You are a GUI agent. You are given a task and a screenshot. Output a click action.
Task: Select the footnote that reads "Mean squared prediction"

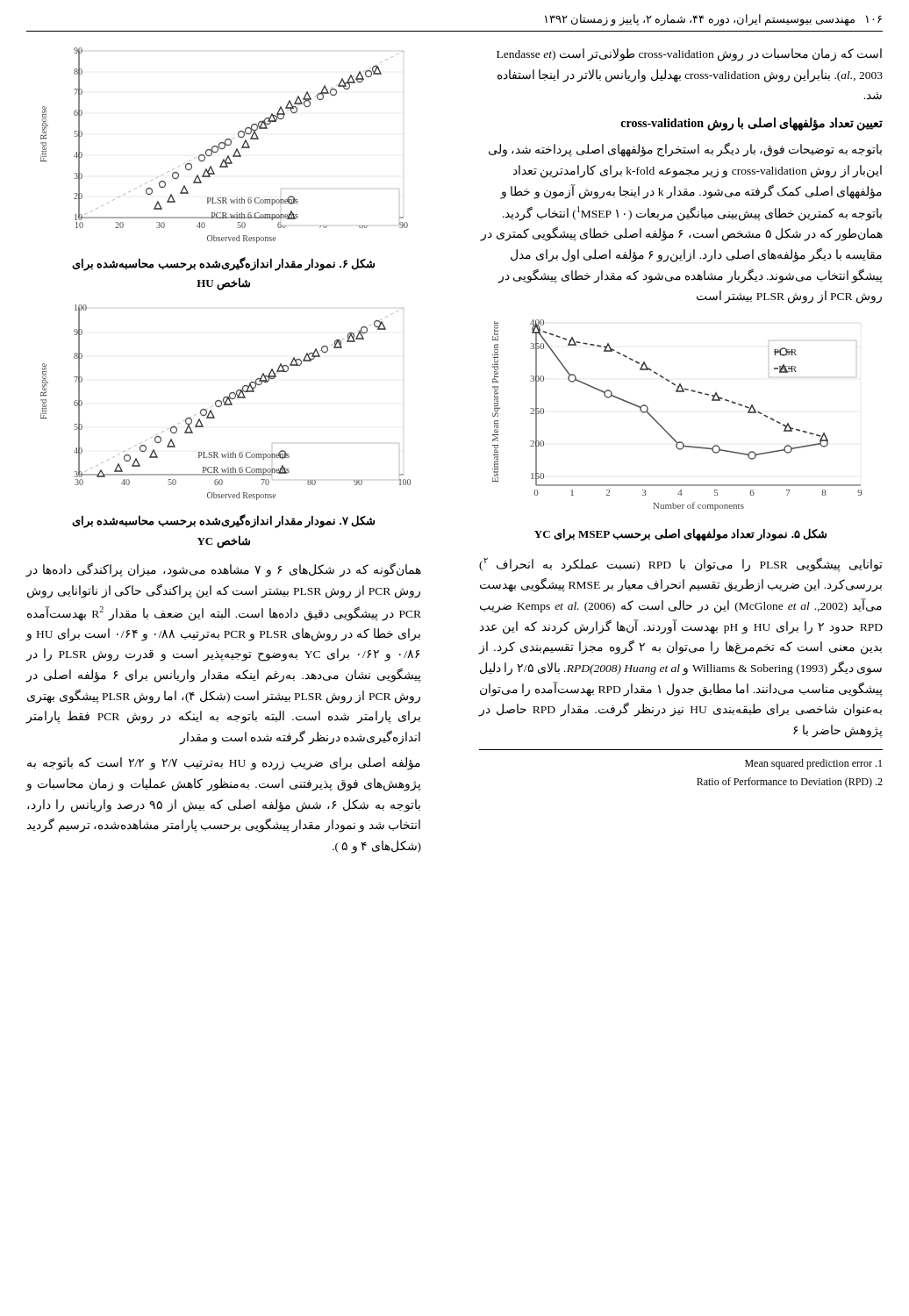point(790,773)
